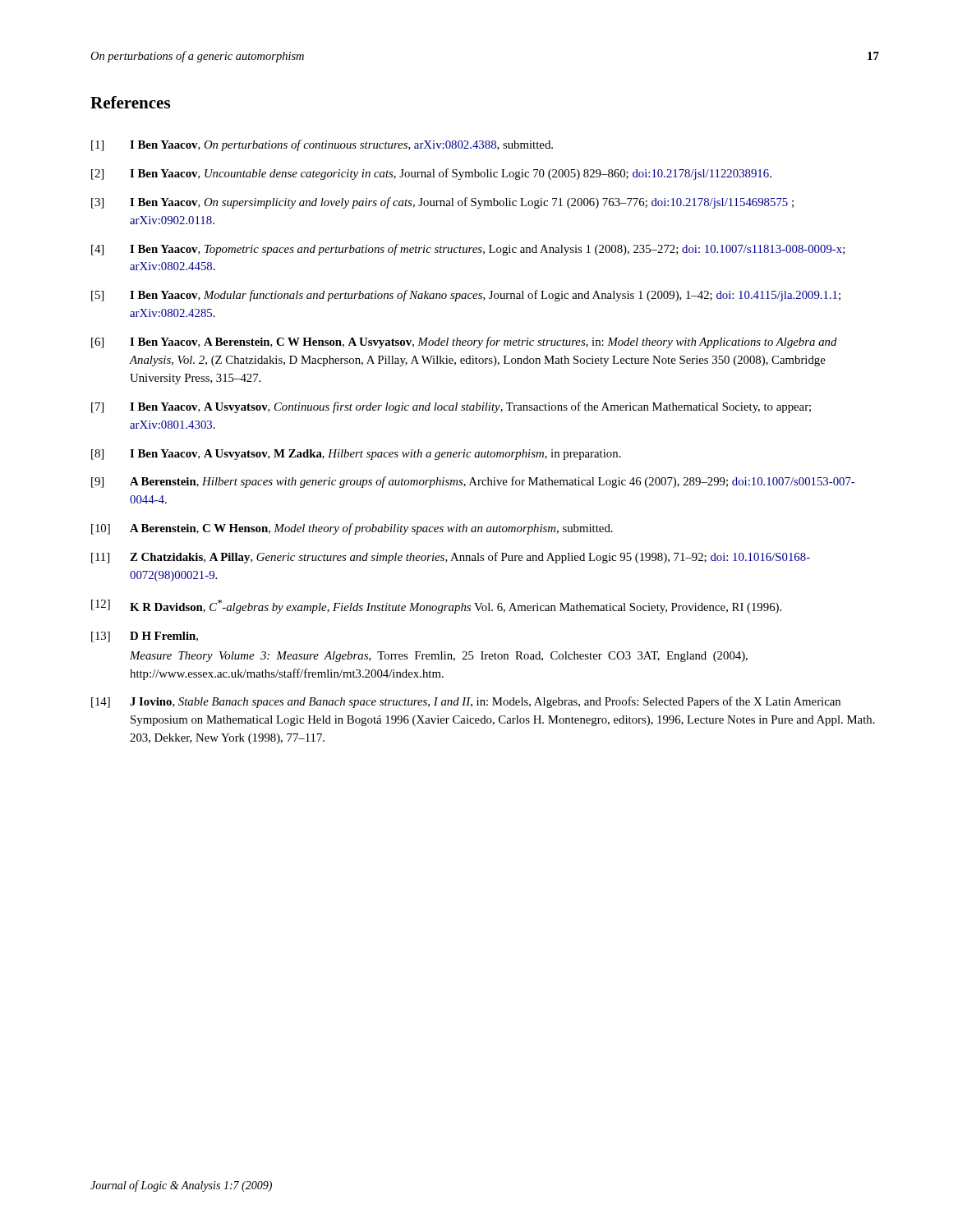Locate the block of text that opens with "[2] I Ben Yaacov, Uncountable dense categoricity"

pyautogui.click(x=485, y=174)
